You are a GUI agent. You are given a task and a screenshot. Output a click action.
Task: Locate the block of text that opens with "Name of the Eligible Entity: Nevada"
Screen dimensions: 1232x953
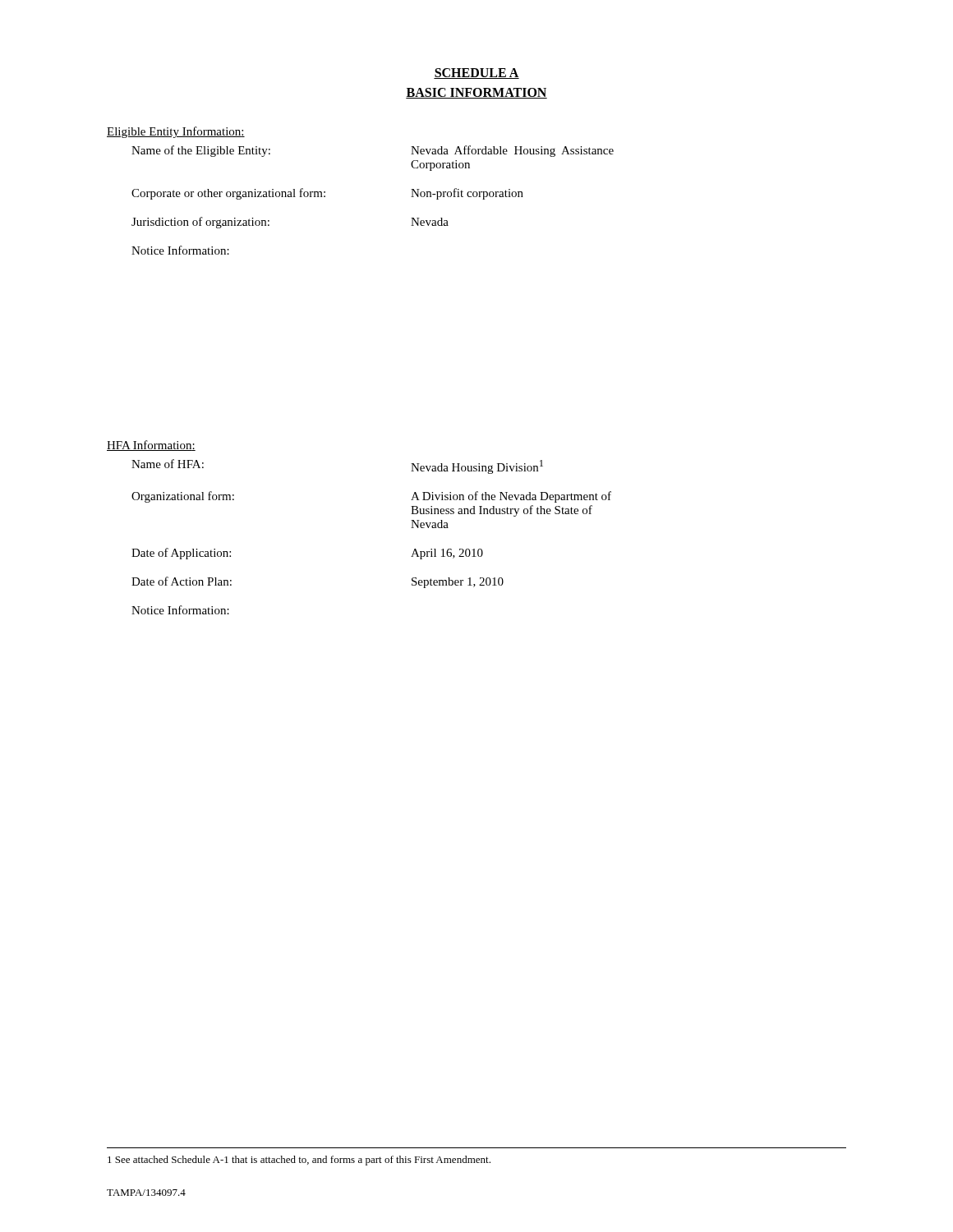[476, 158]
